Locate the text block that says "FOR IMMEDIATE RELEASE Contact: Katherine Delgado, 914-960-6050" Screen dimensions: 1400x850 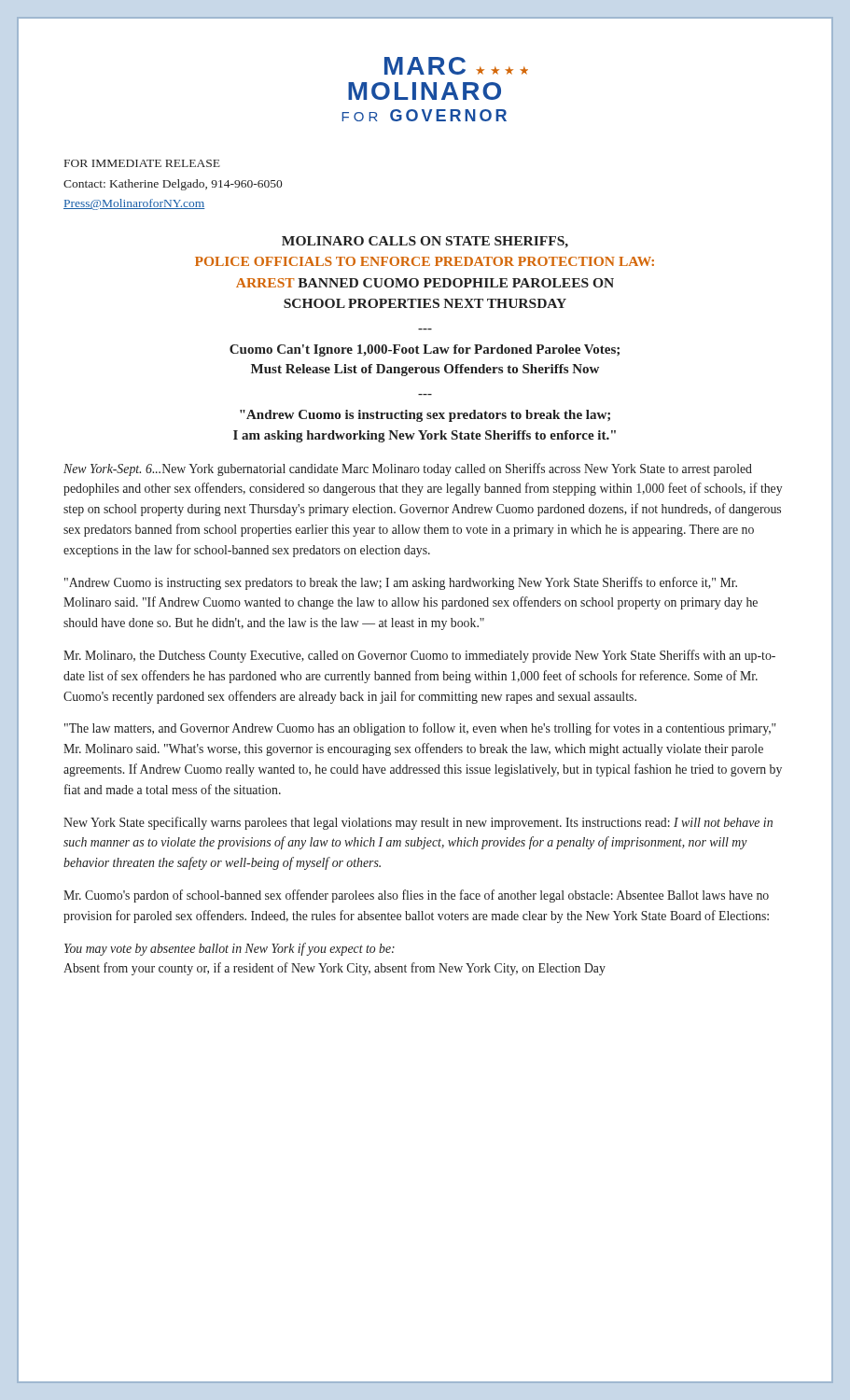pyautogui.click(x=173, y=183)
